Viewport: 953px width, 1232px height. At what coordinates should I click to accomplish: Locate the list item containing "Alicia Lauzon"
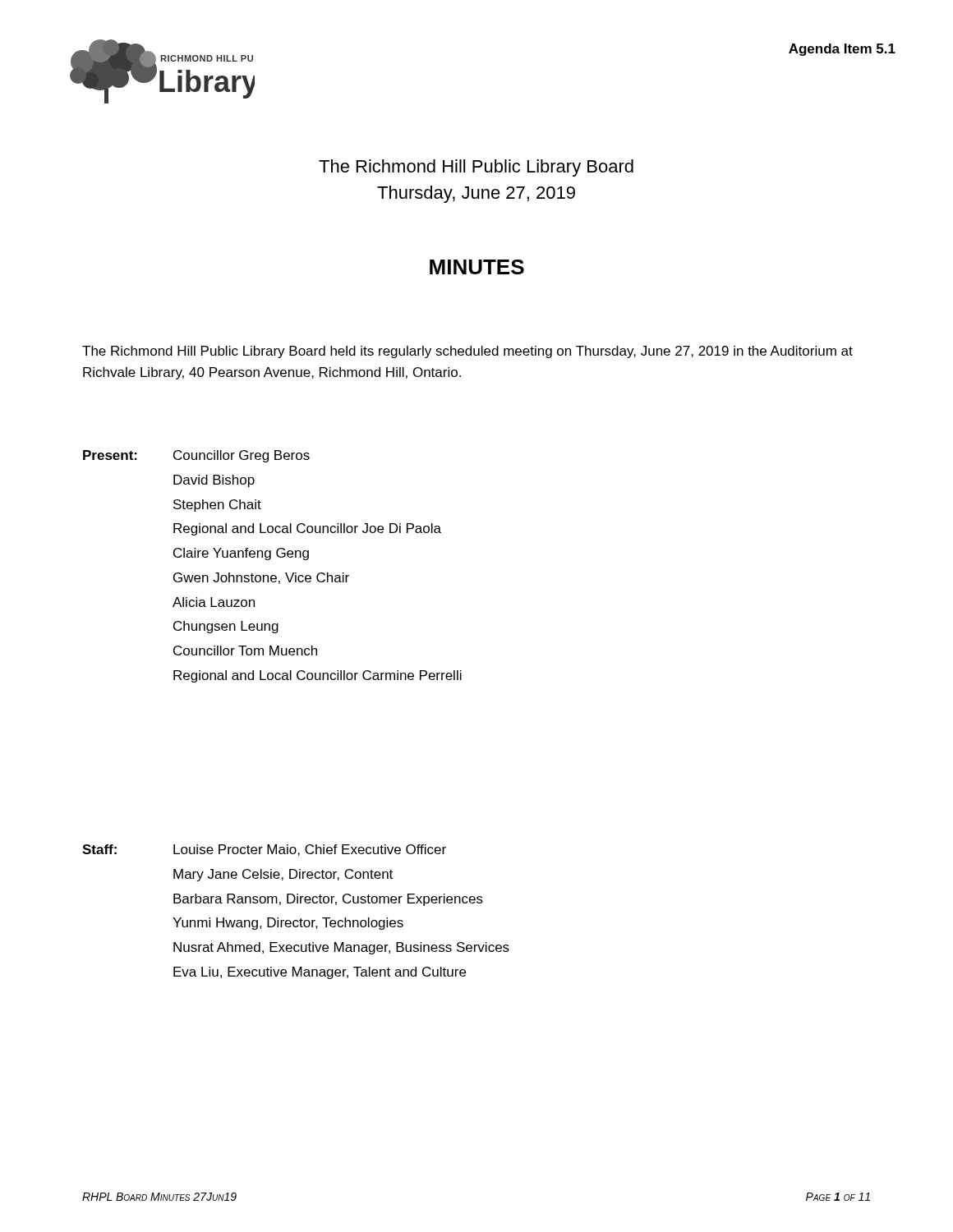point(214,602)
